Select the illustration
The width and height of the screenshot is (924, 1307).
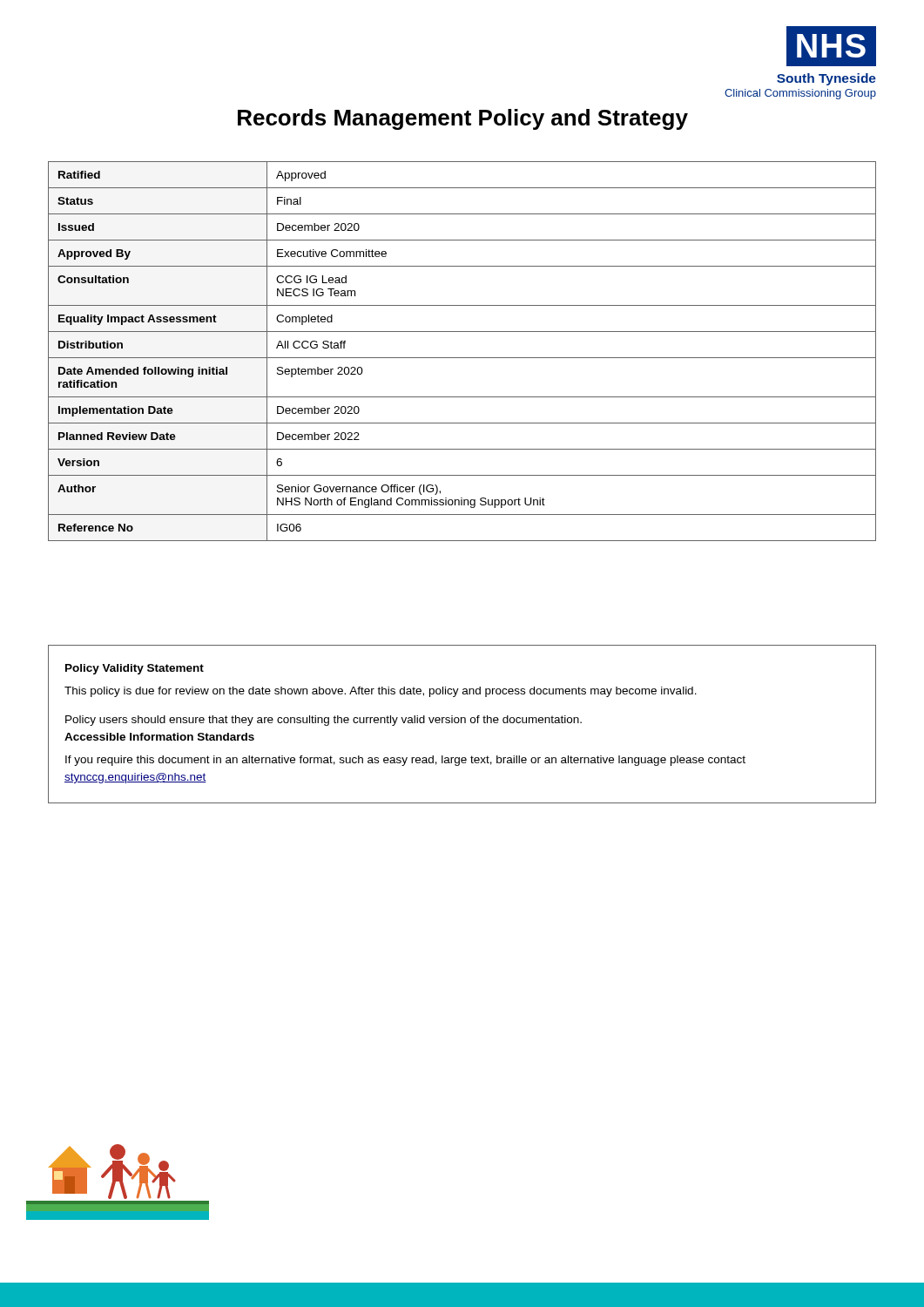pos(118,1168)
